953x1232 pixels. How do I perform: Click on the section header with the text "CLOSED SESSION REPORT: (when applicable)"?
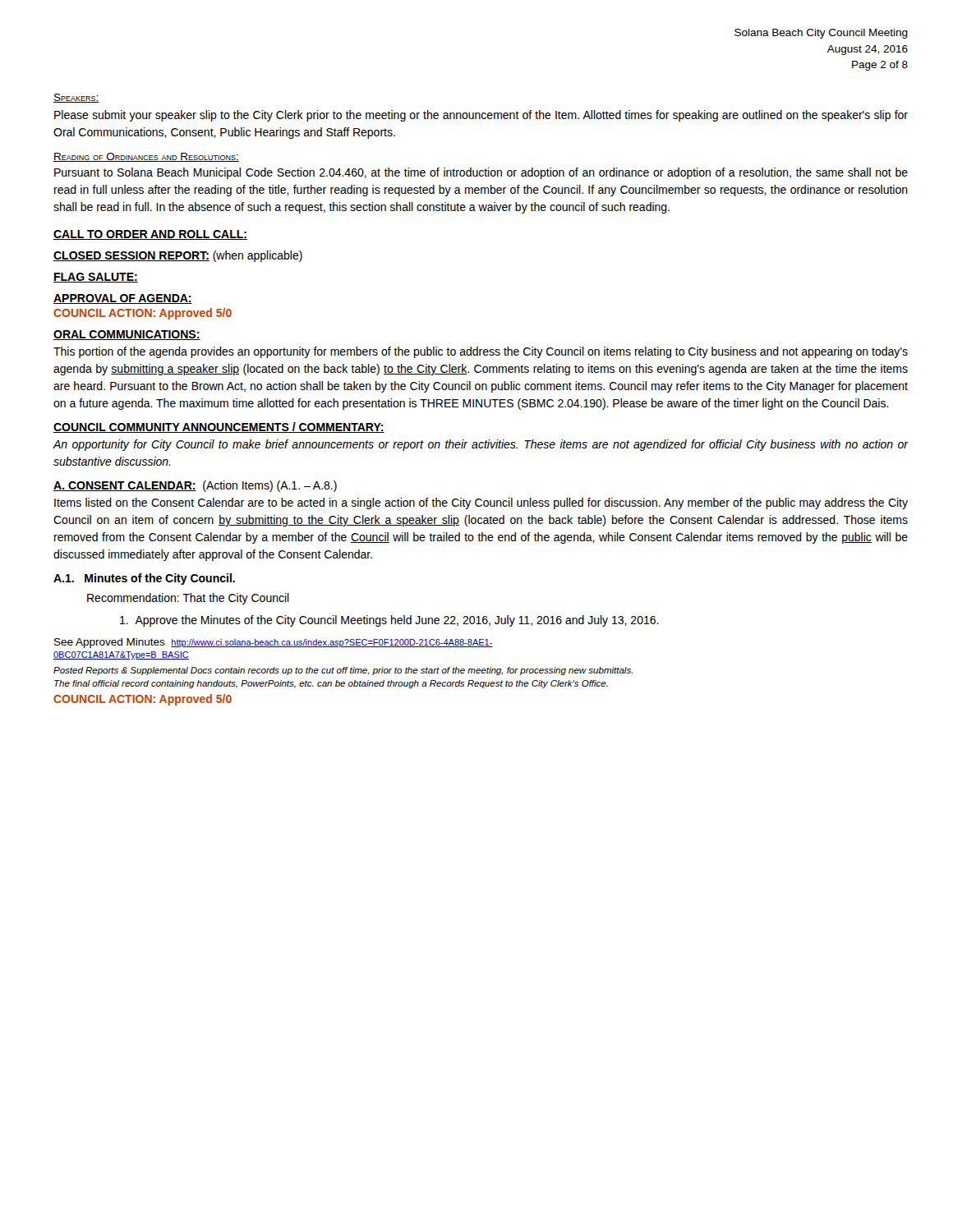click(x=178, y=255)
